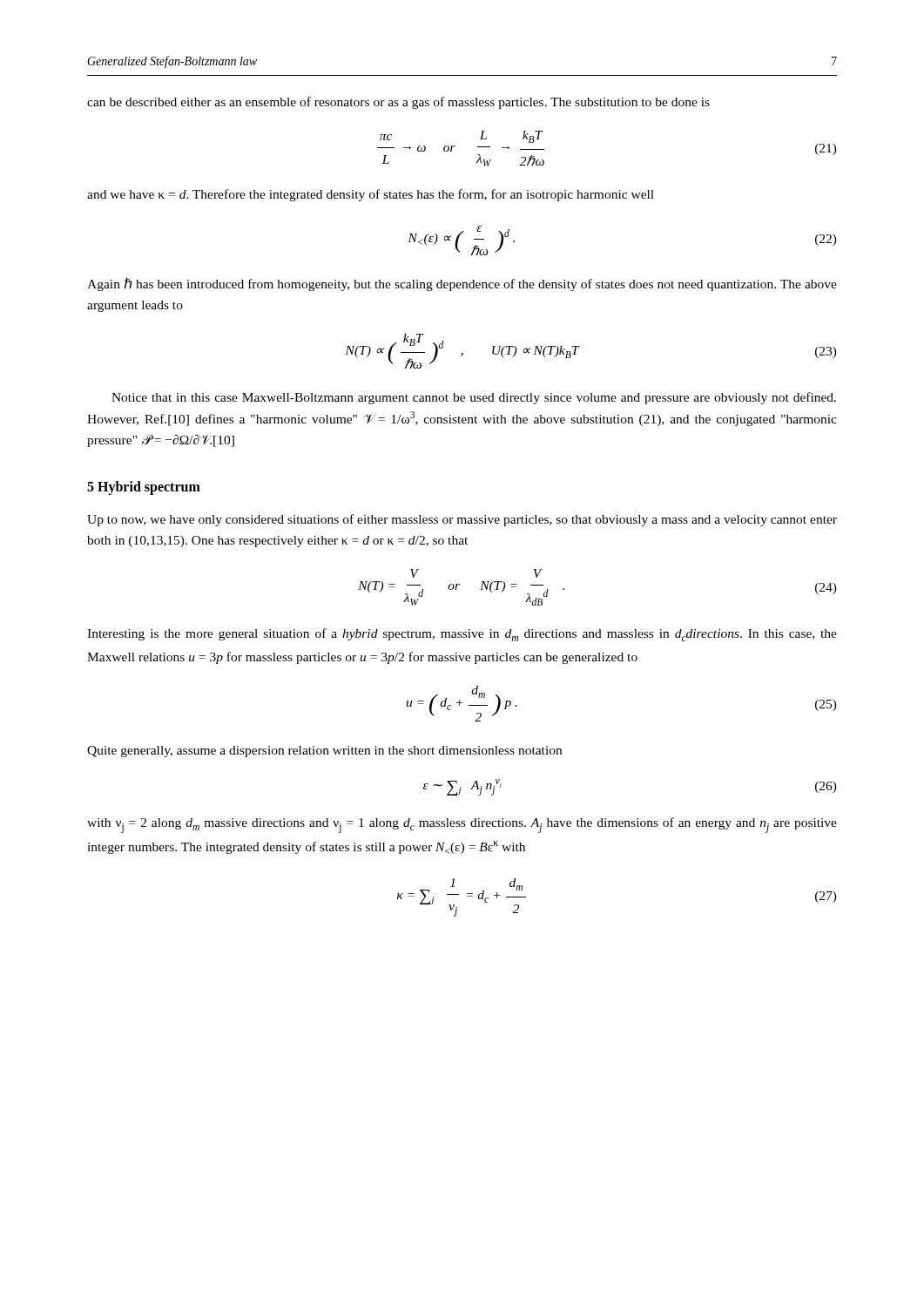Point to the region starting "κ = ∑j 1νj = dc + dm2"
Viewport: 924px width, 1307px height.
[x=462, y=896]
